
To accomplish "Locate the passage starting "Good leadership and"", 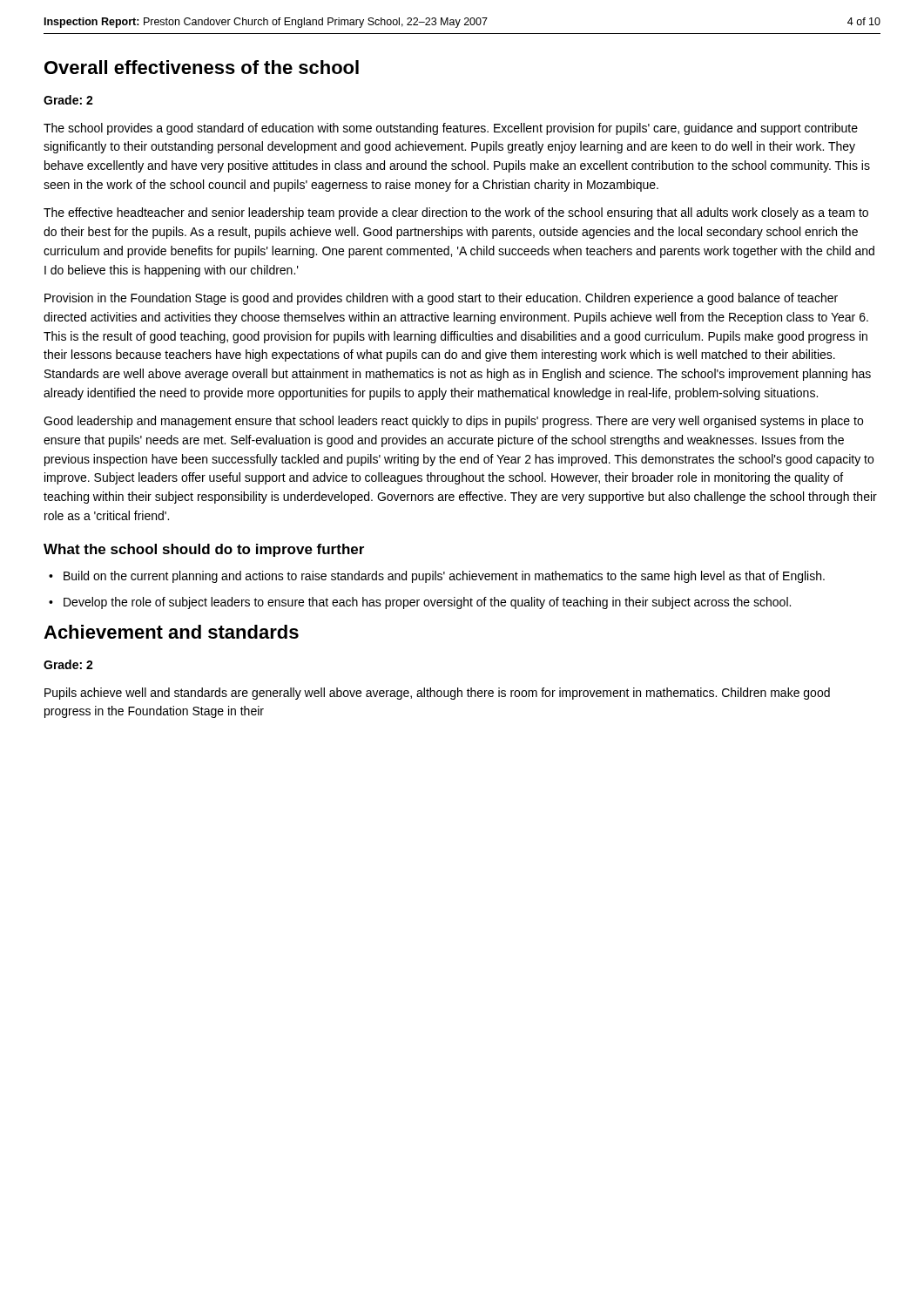I will tap(462, 469).
